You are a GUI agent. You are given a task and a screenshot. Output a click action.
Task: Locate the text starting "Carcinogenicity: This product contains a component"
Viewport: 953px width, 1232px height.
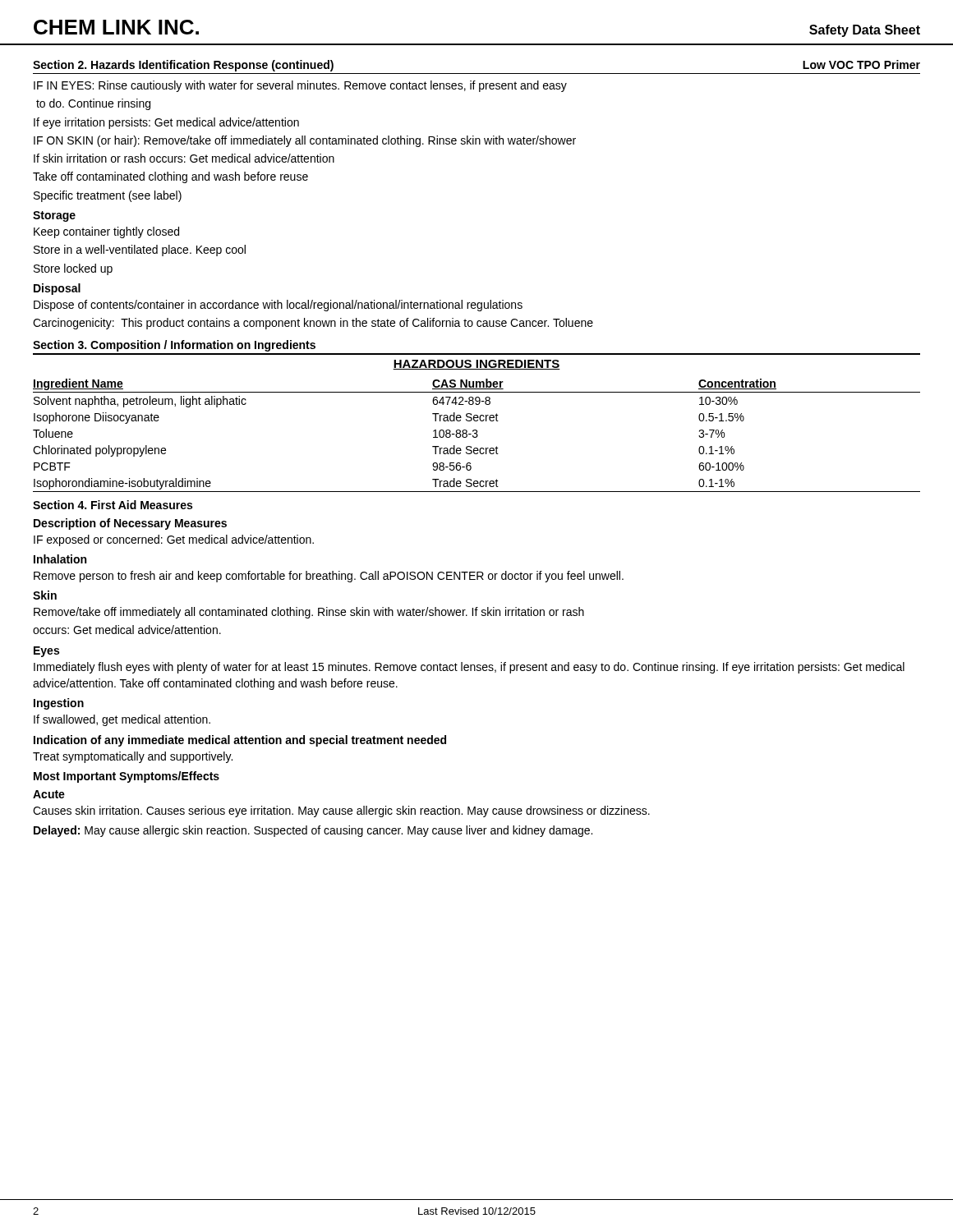313,323
